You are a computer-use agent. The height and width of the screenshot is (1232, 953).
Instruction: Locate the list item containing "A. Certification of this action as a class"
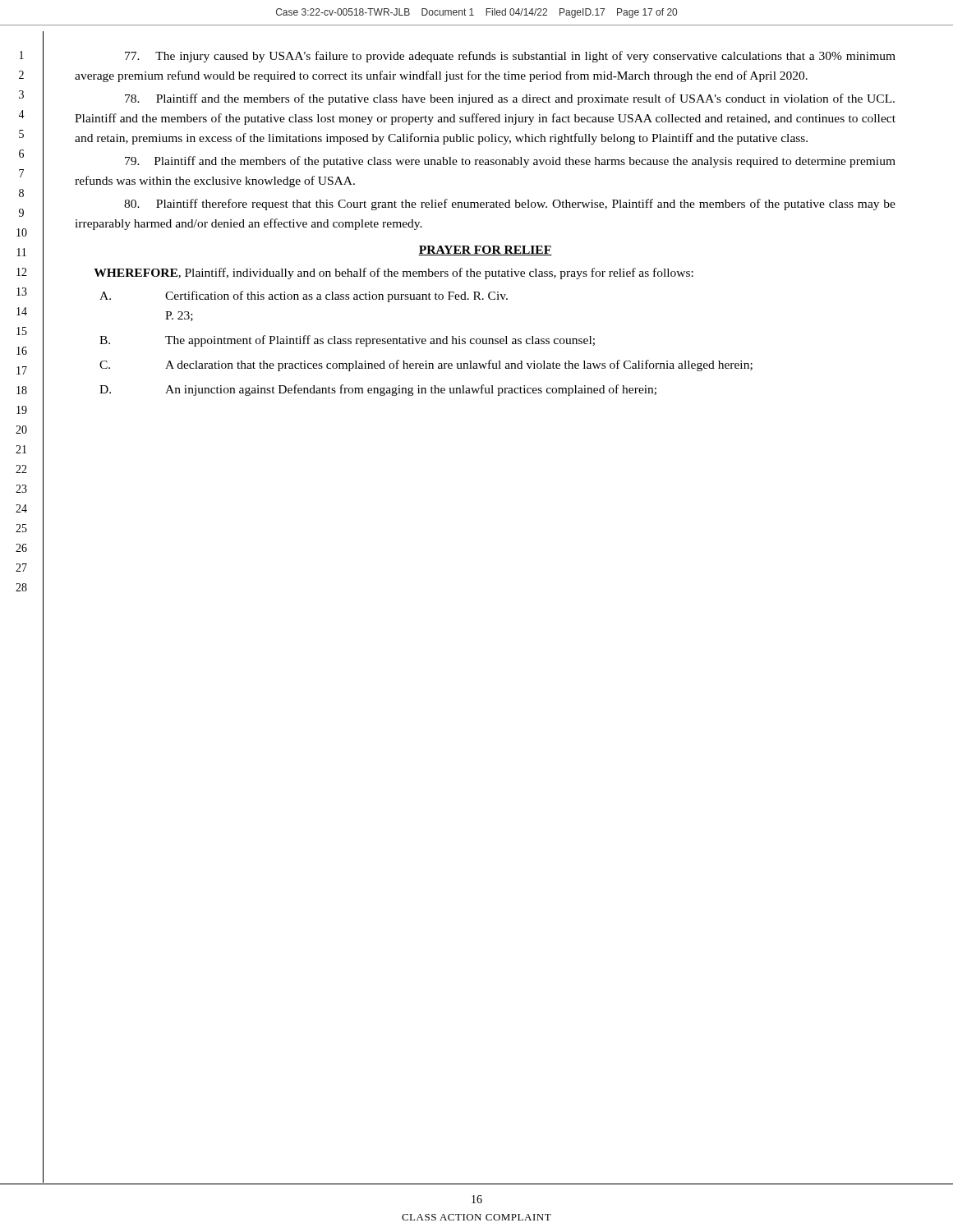click(x=485, y=306)
